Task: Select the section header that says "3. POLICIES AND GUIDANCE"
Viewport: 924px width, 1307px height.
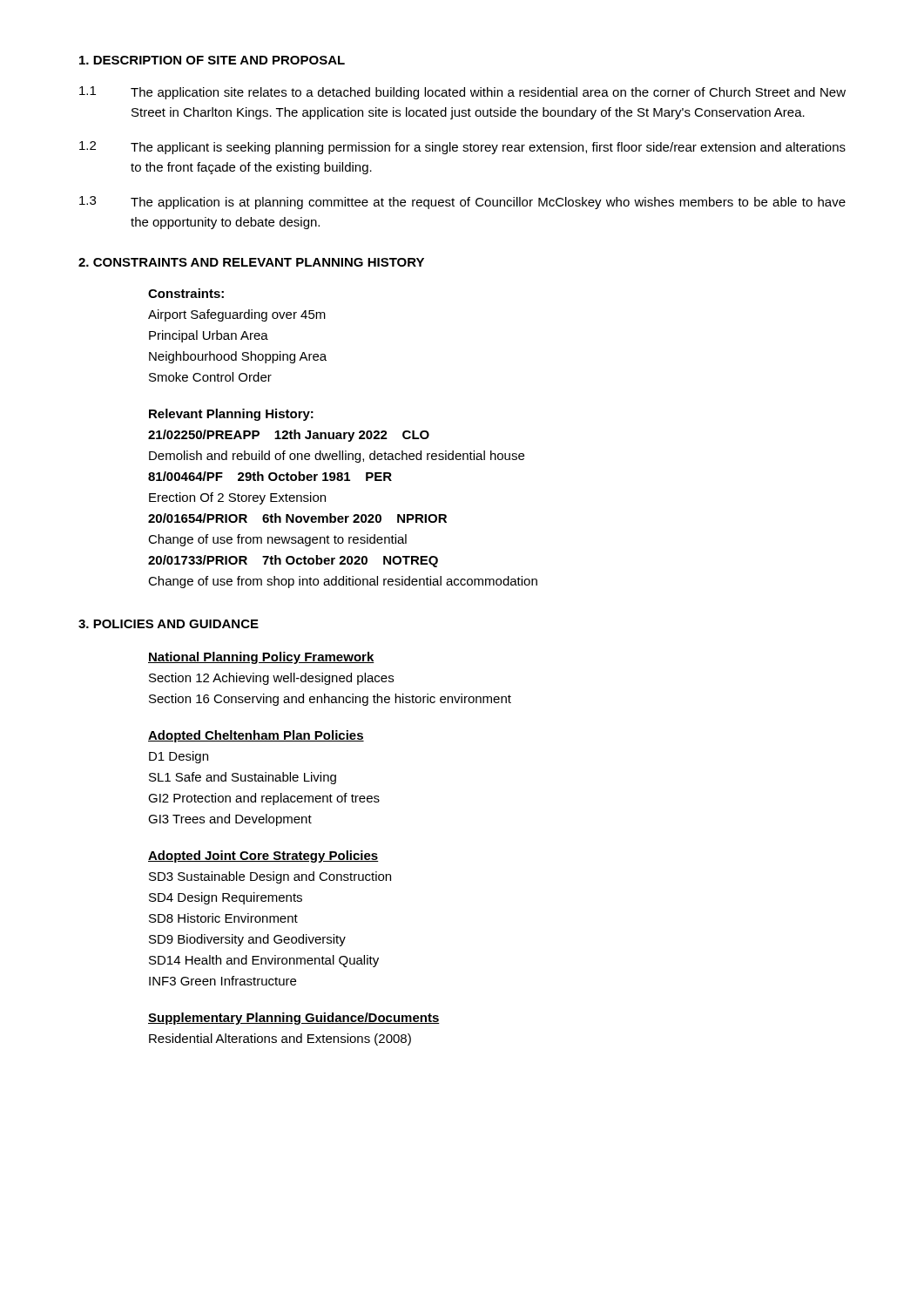Action: pos(168,623)
